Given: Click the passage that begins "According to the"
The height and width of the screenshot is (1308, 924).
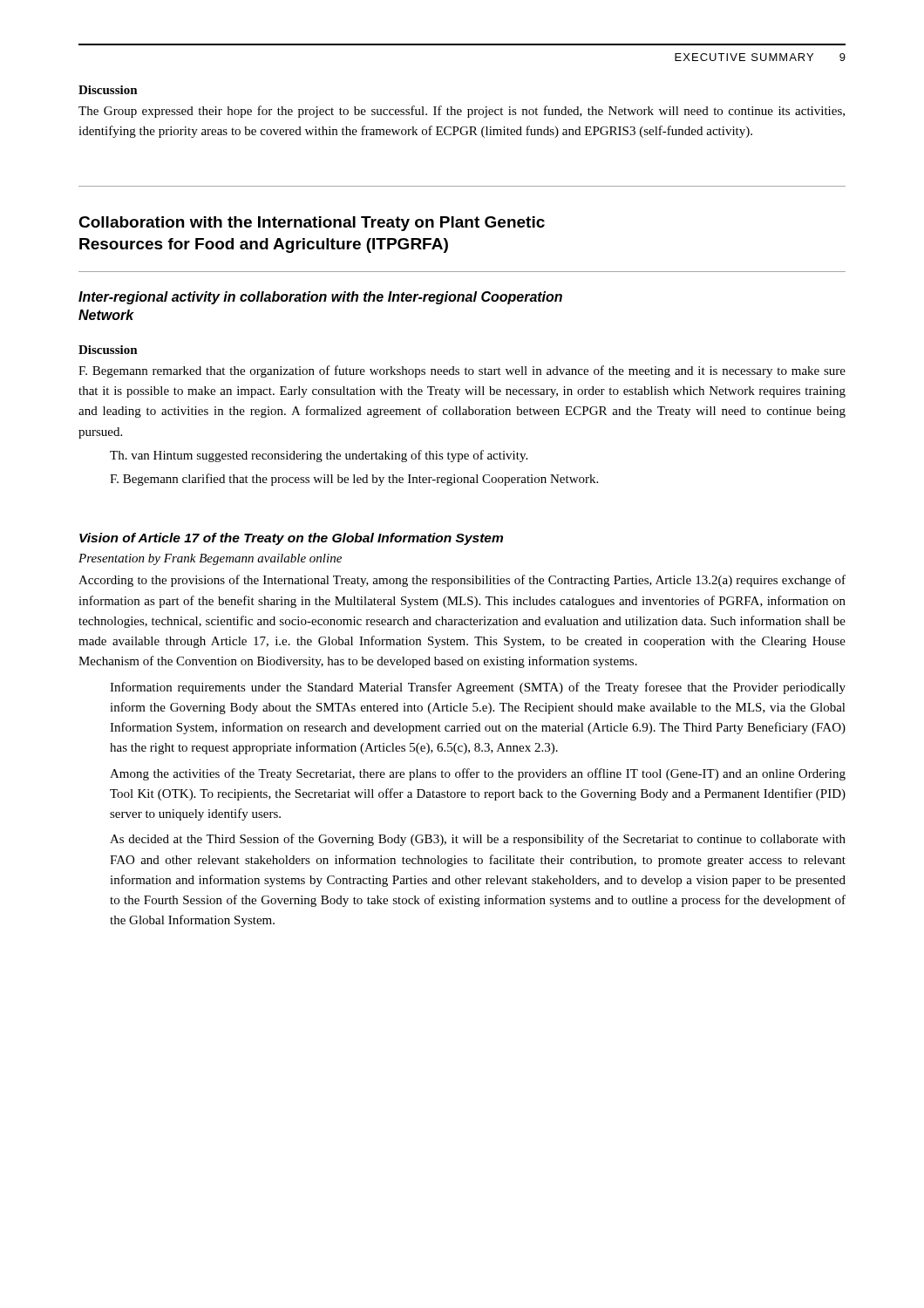Looking at the screenshot, I should click(462, 621).
